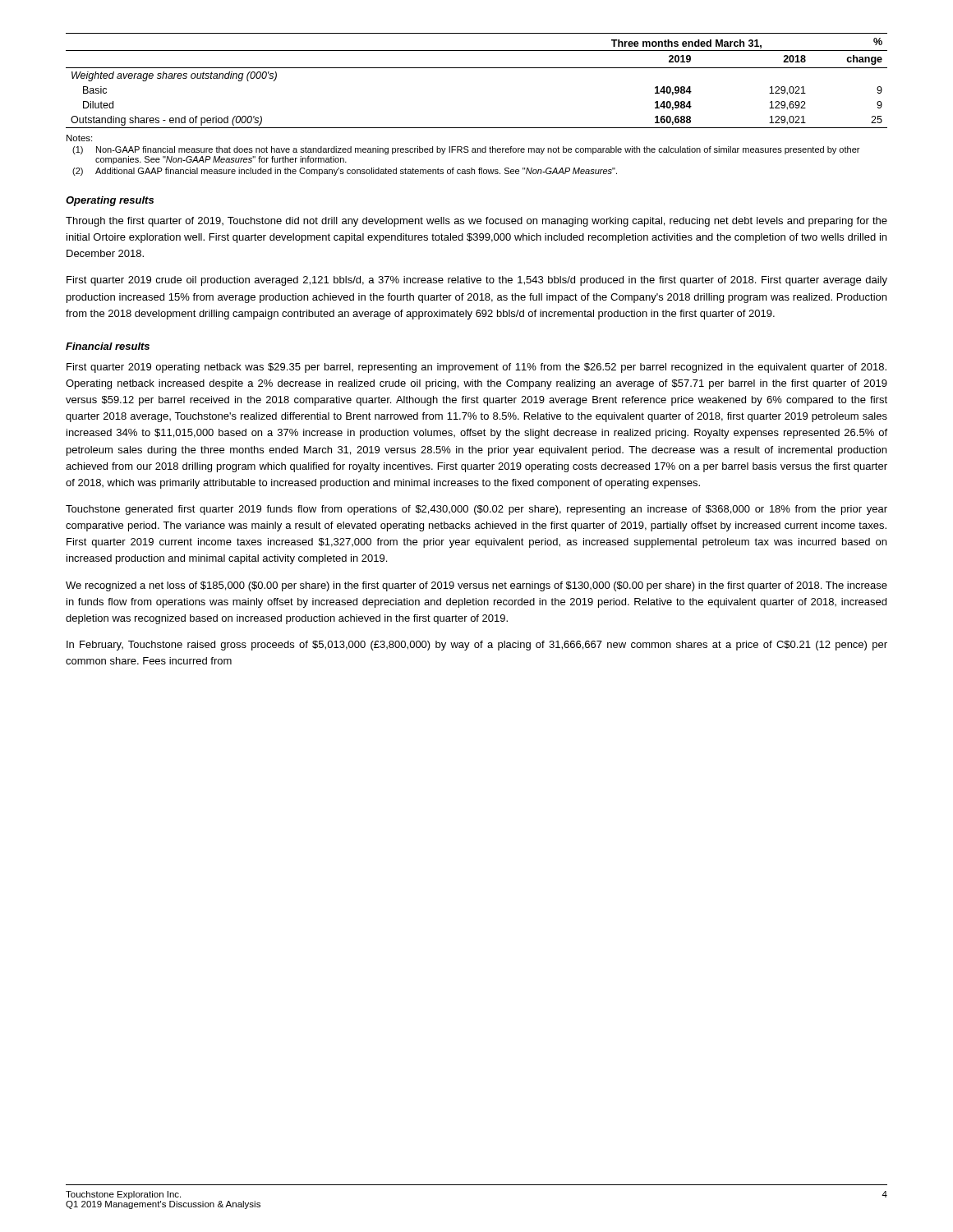Find the block on this page that starts "Through the first quarter"

tap(476, 237)
